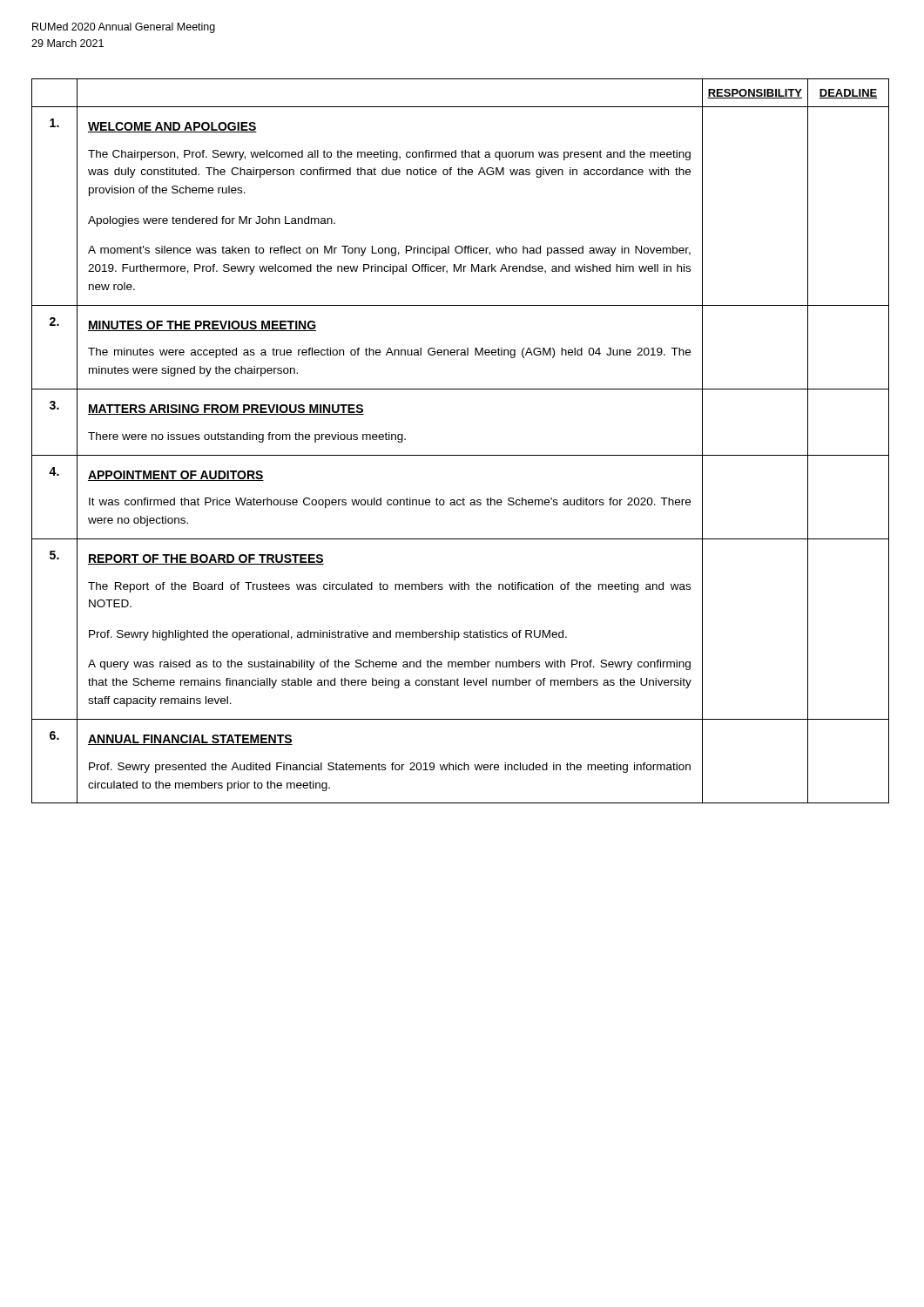
Task: Find the table that mentions "RESPONSIBILITY DEADLINE 1. WELCOME"
Action: pos(460,441)
